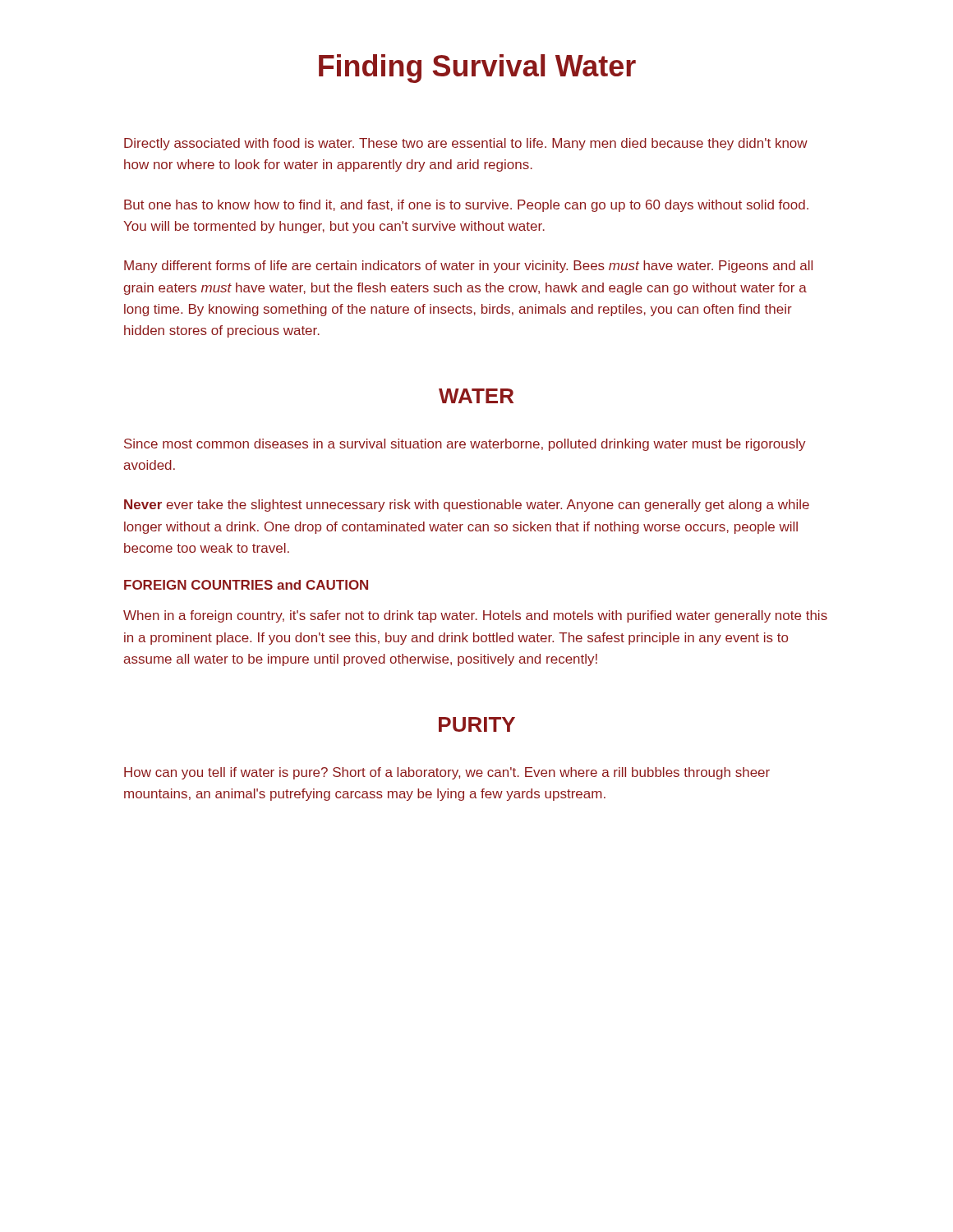This screenshot has width=953, height=1232.
Task: Point to the element starting "But one has to know"
Action: pyautogui.click(x=466, y=215)
